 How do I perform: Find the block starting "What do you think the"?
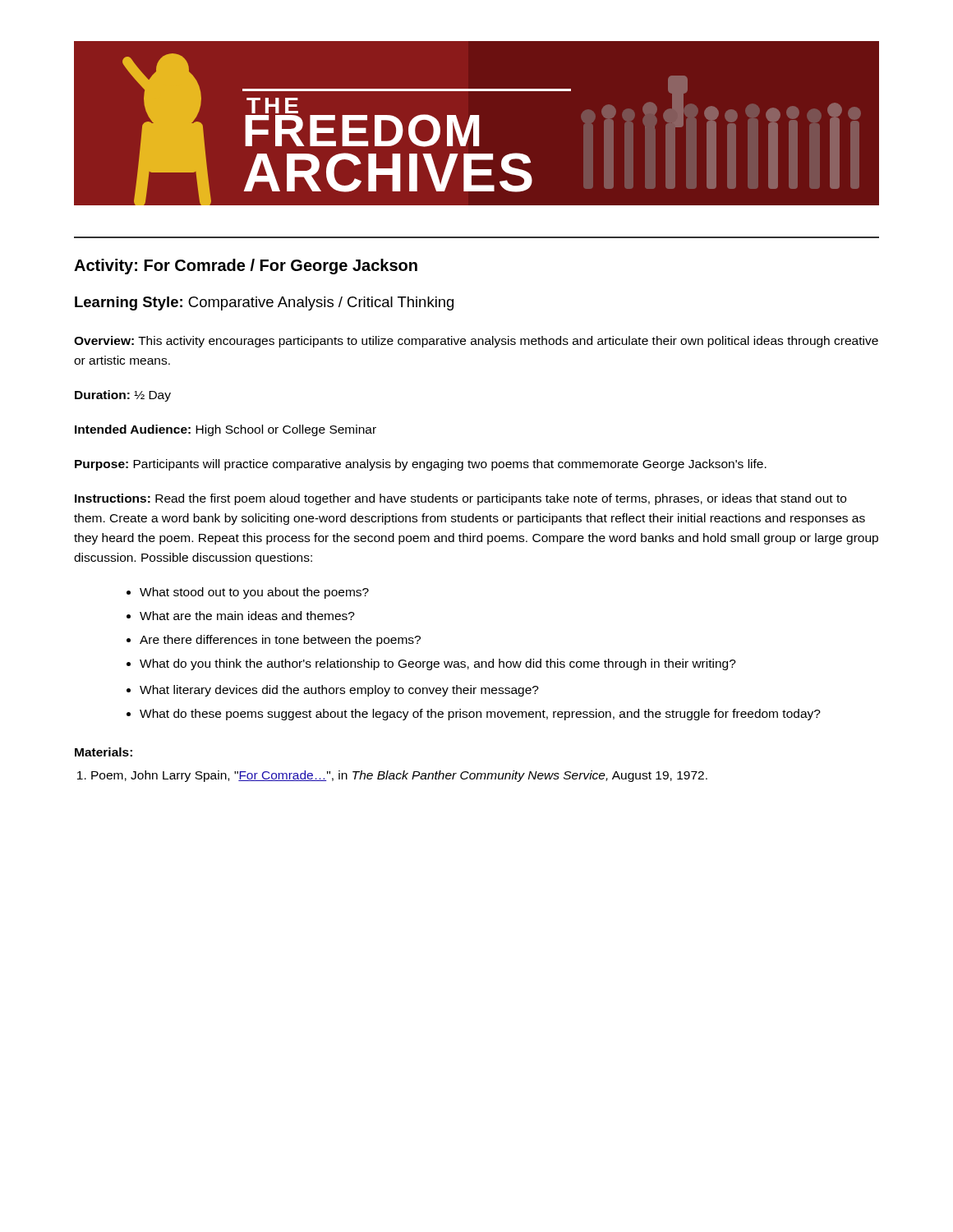pos(501,664)
